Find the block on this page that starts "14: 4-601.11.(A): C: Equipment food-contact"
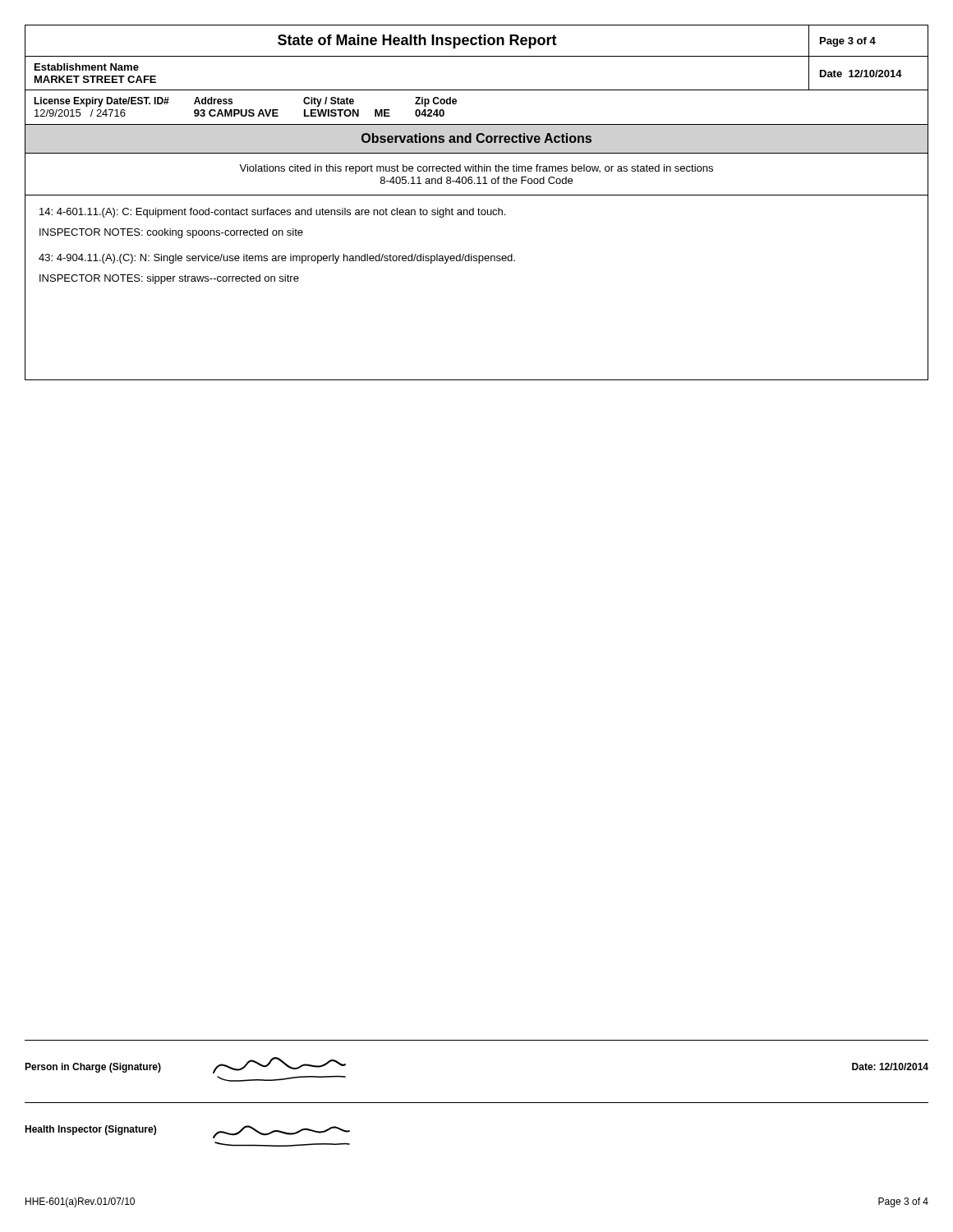953x1232 pixels. point(273,212)
